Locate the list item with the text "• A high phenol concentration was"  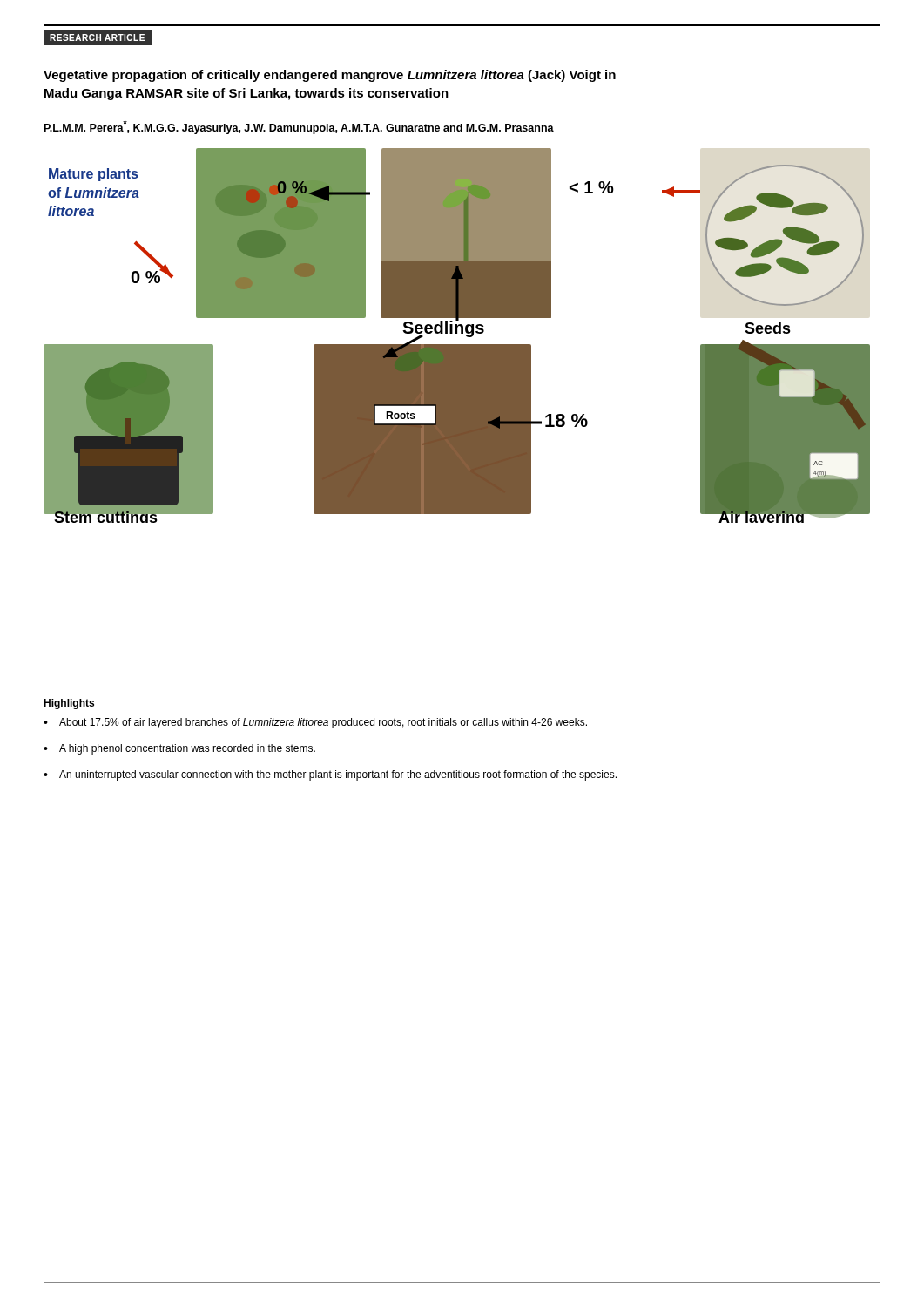point(180,749)
